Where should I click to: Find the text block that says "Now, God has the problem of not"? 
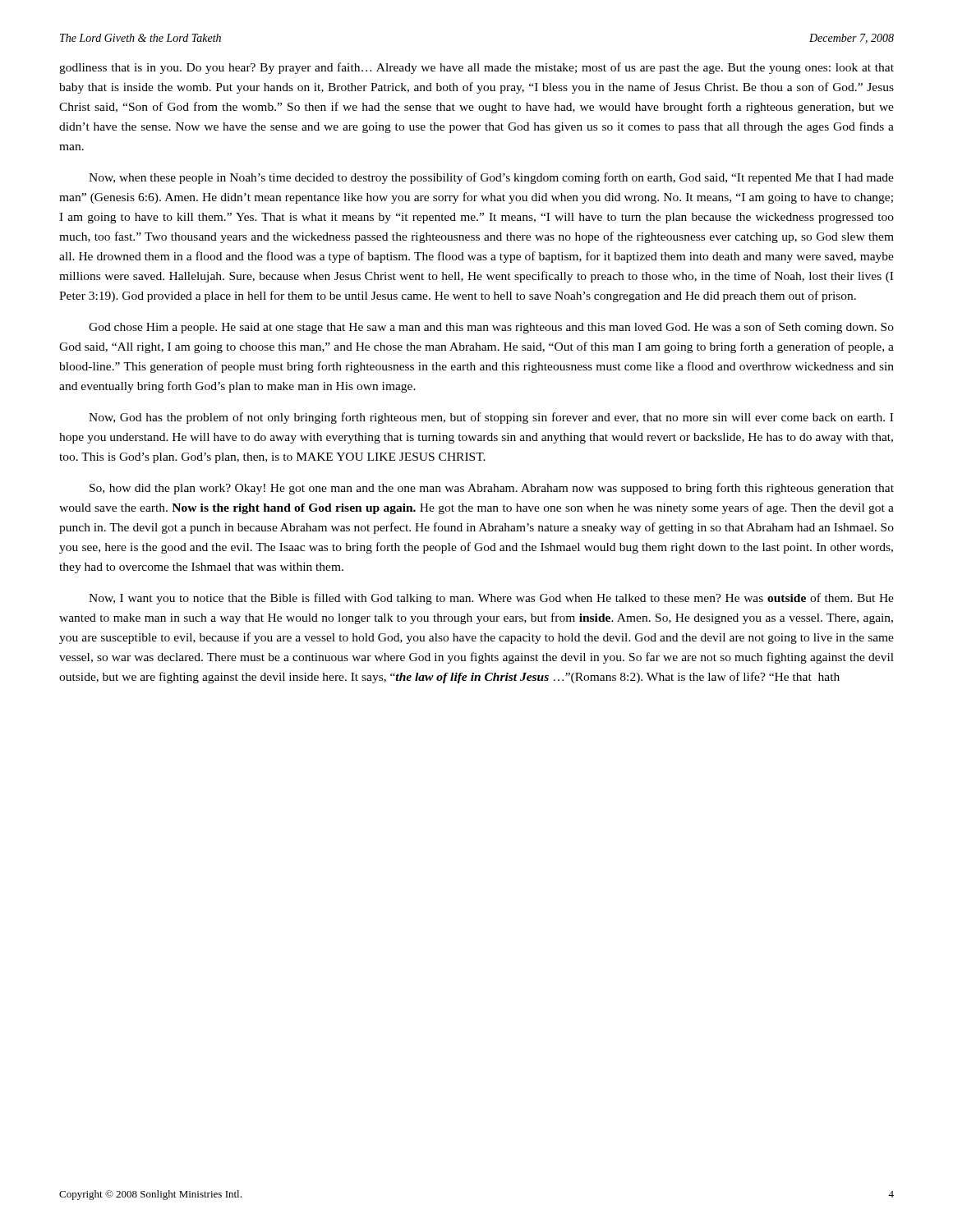click(x=476, y=437)
